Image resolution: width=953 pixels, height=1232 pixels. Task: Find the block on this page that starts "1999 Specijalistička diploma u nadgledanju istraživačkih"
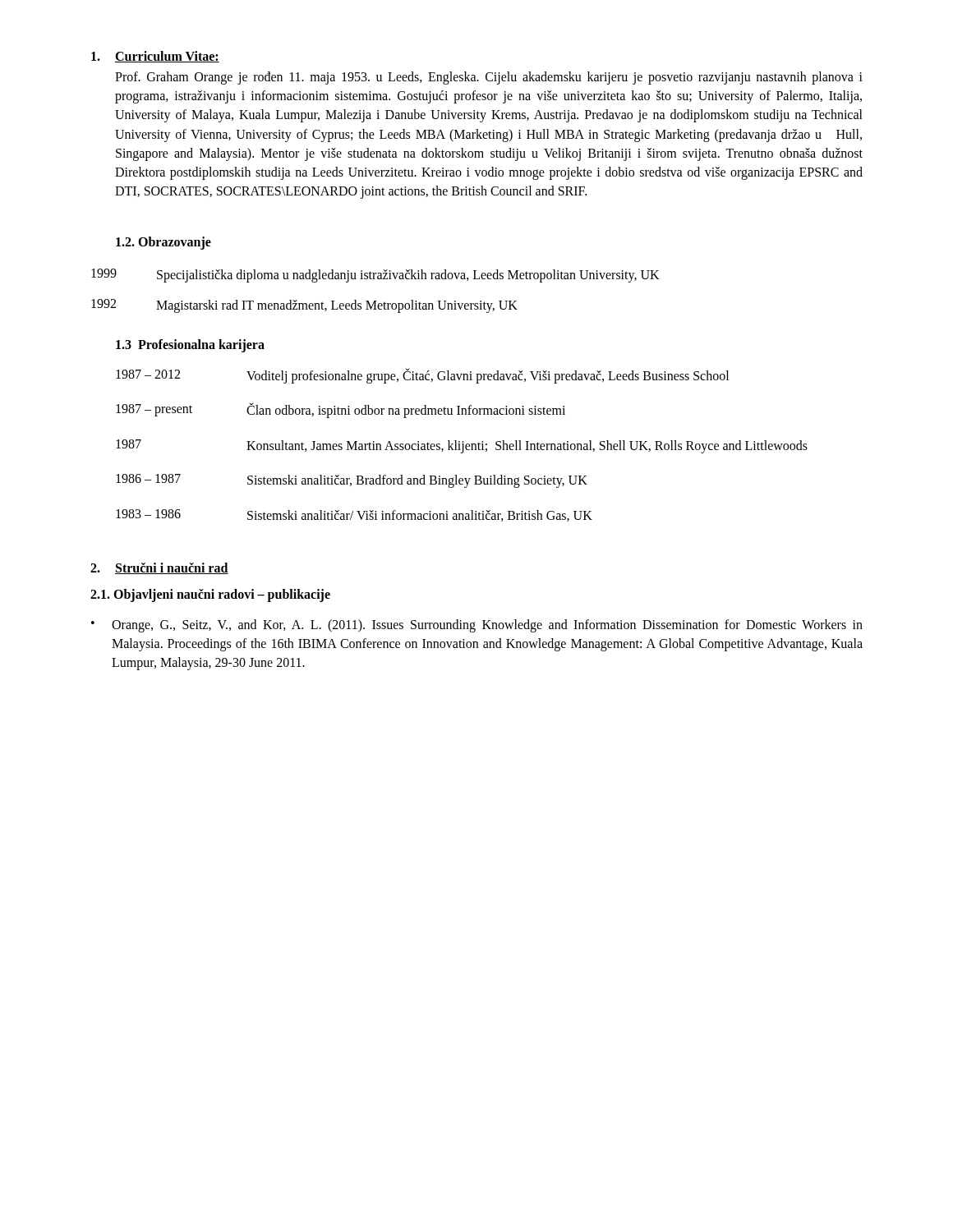(x=476, y=276)
